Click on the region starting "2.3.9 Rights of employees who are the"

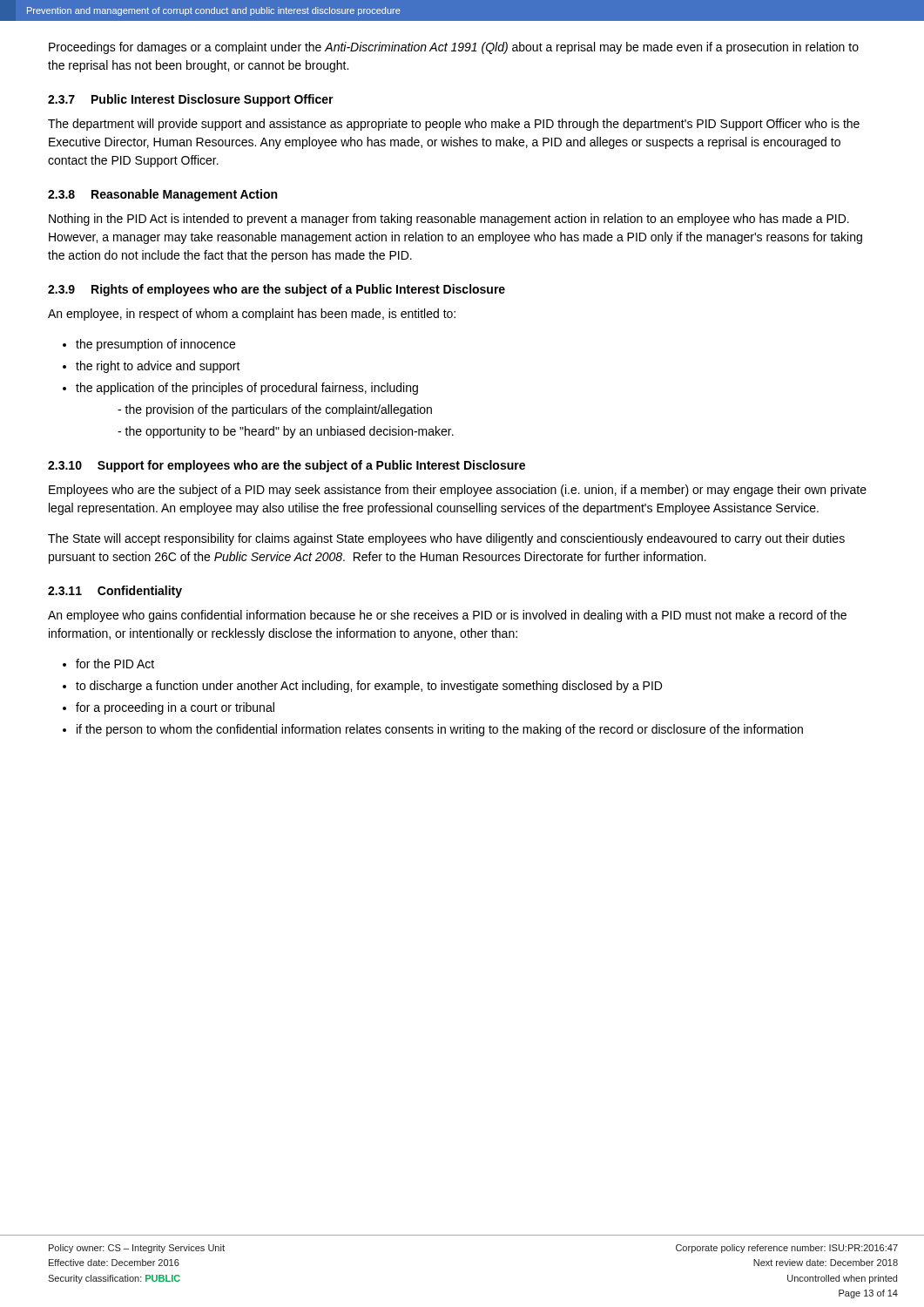pos(277,289)
